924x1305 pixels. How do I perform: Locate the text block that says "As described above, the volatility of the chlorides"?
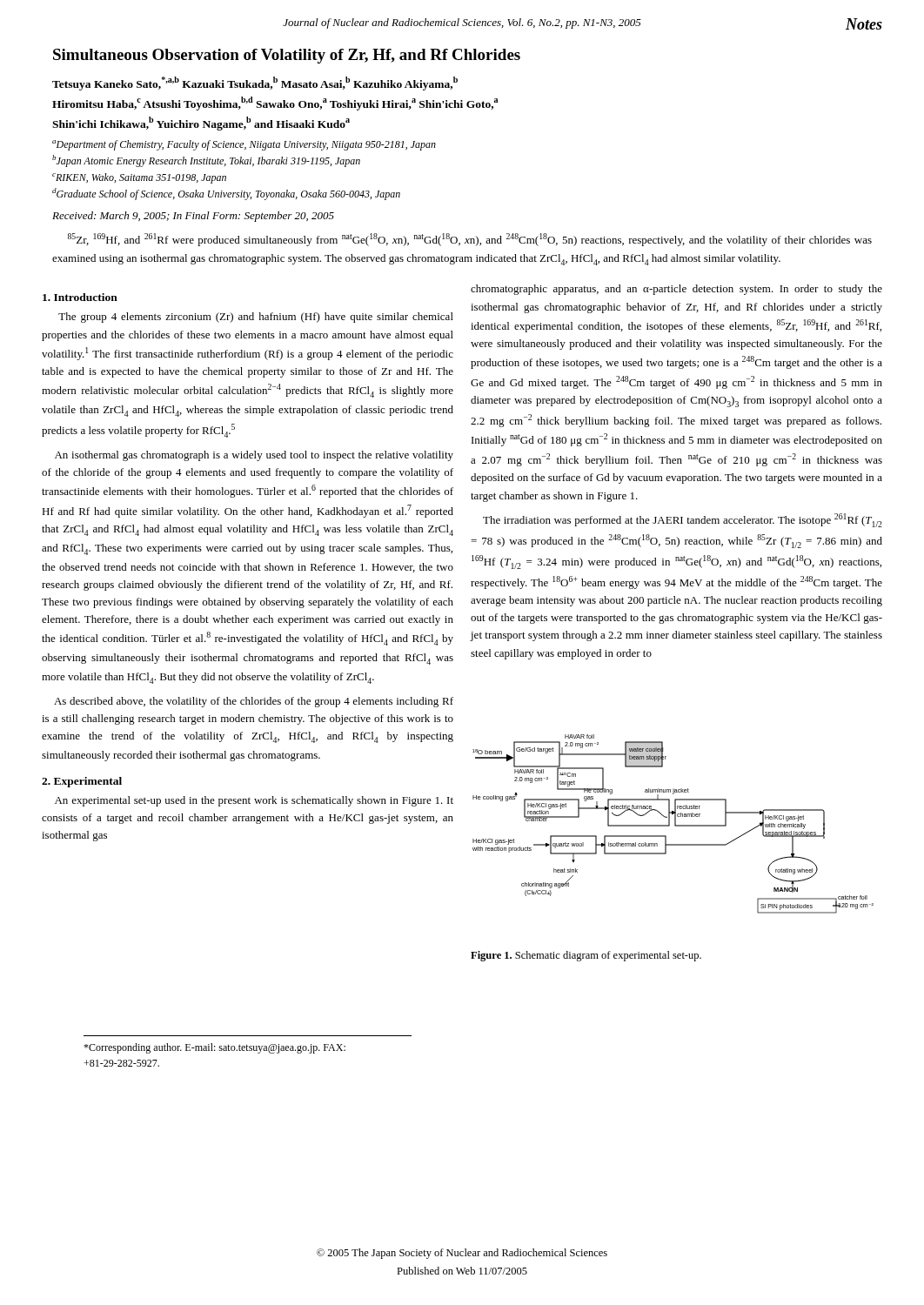click(248, 727)
